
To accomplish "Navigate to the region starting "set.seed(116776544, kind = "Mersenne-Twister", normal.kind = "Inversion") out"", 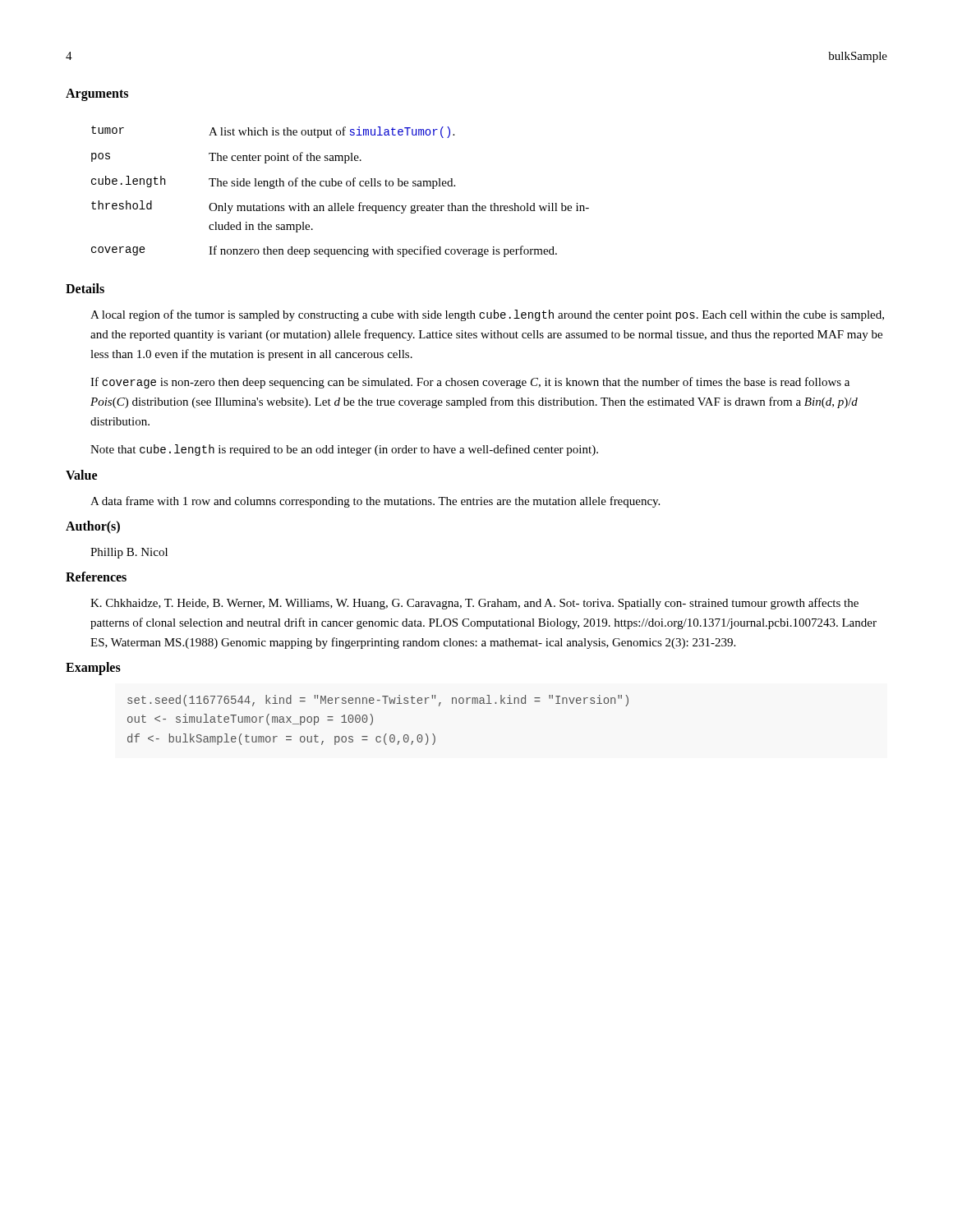I will [378, 701].
